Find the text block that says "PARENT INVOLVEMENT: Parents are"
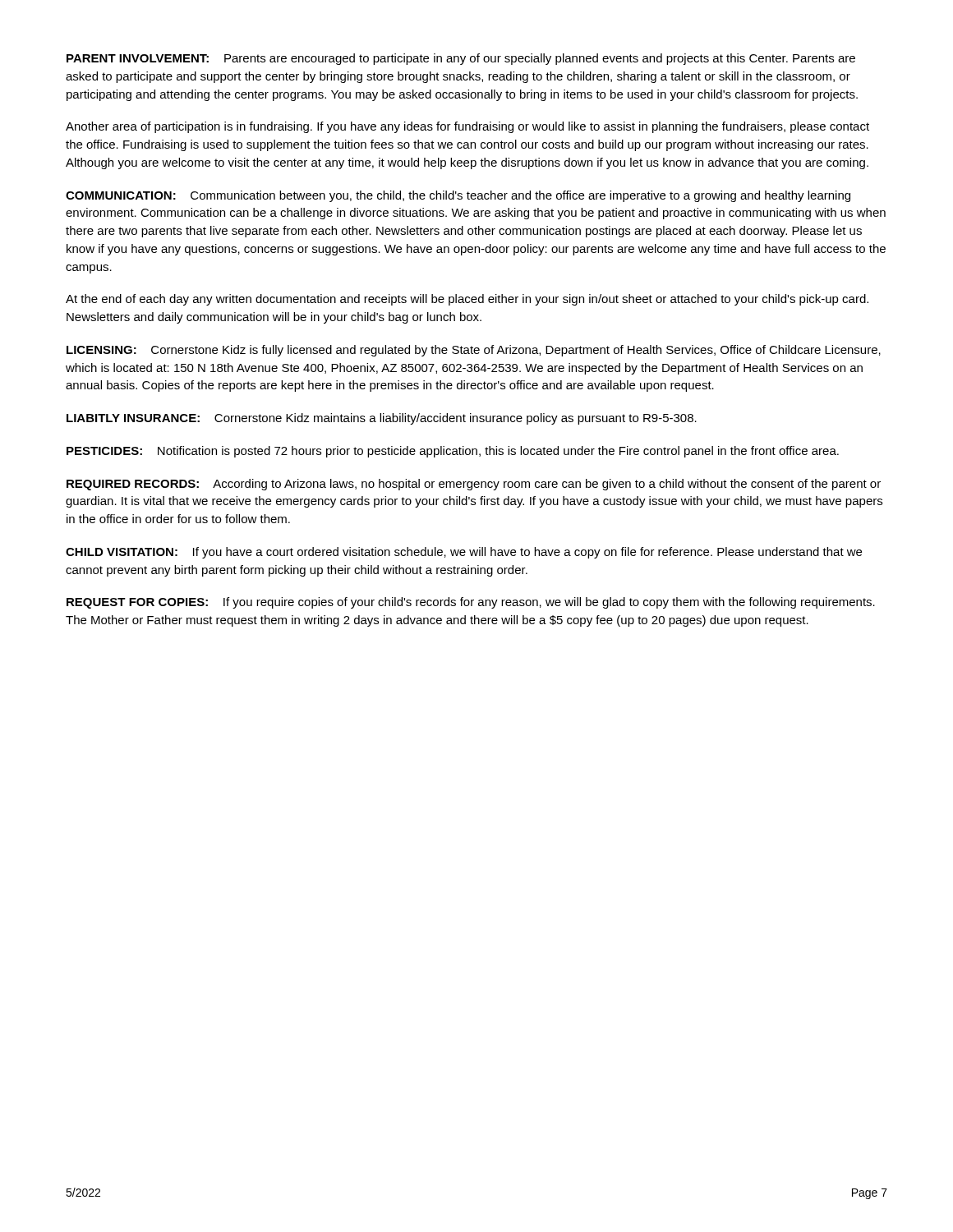The width and height of the screenshot is (953, 1232). pos(462,76)
